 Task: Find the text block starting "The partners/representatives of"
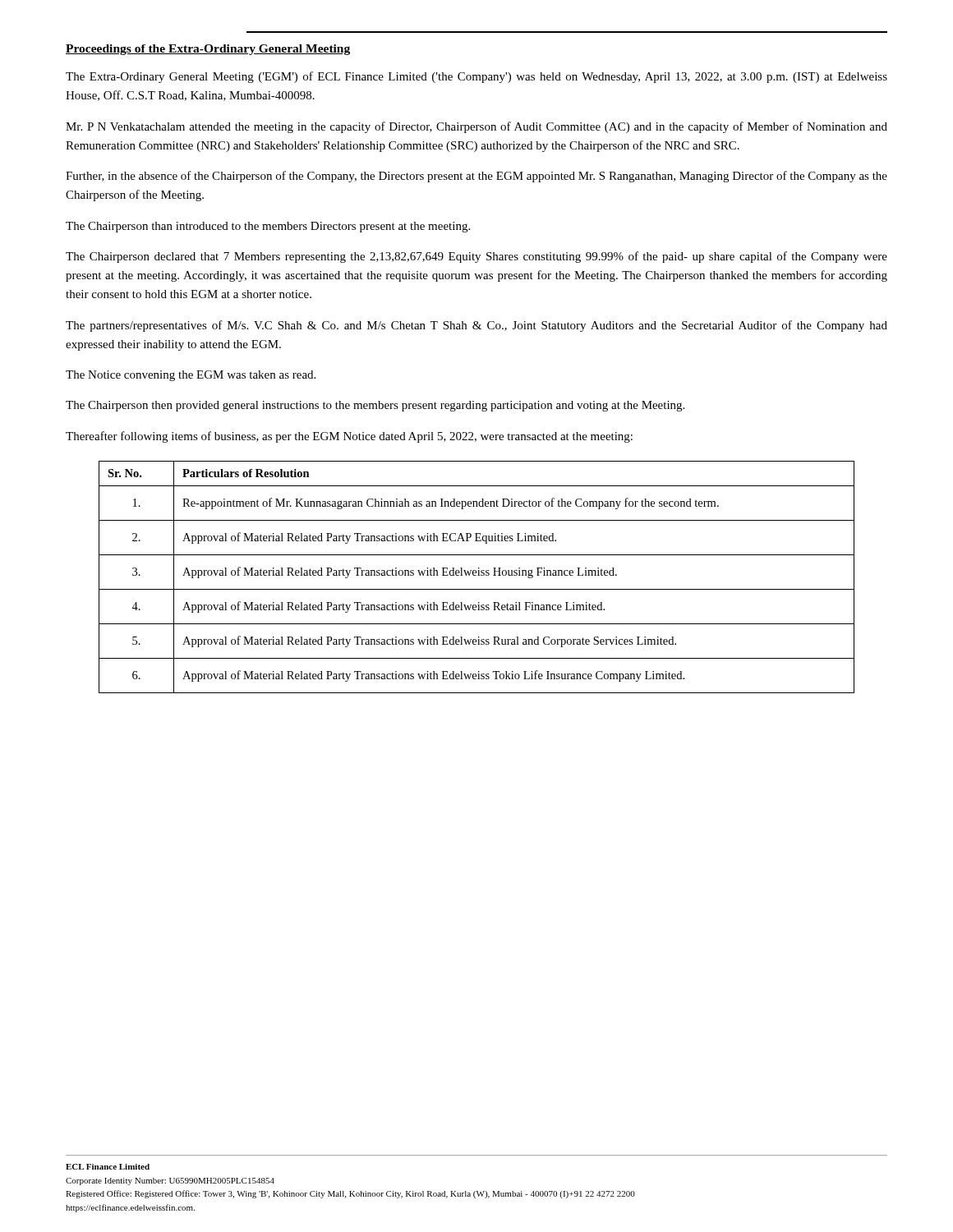pos(476,334)
